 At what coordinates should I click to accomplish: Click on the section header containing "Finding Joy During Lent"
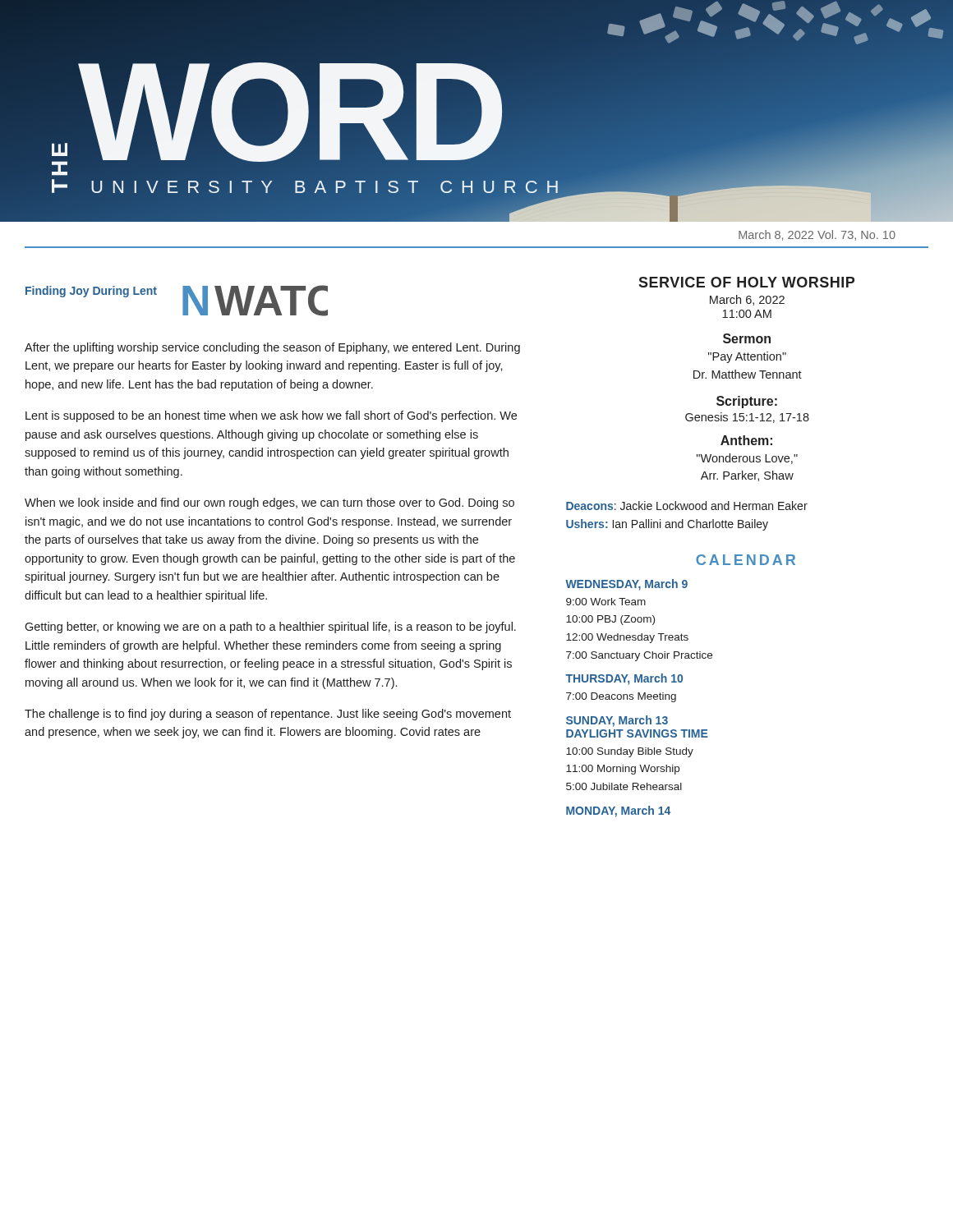point(91,291)
